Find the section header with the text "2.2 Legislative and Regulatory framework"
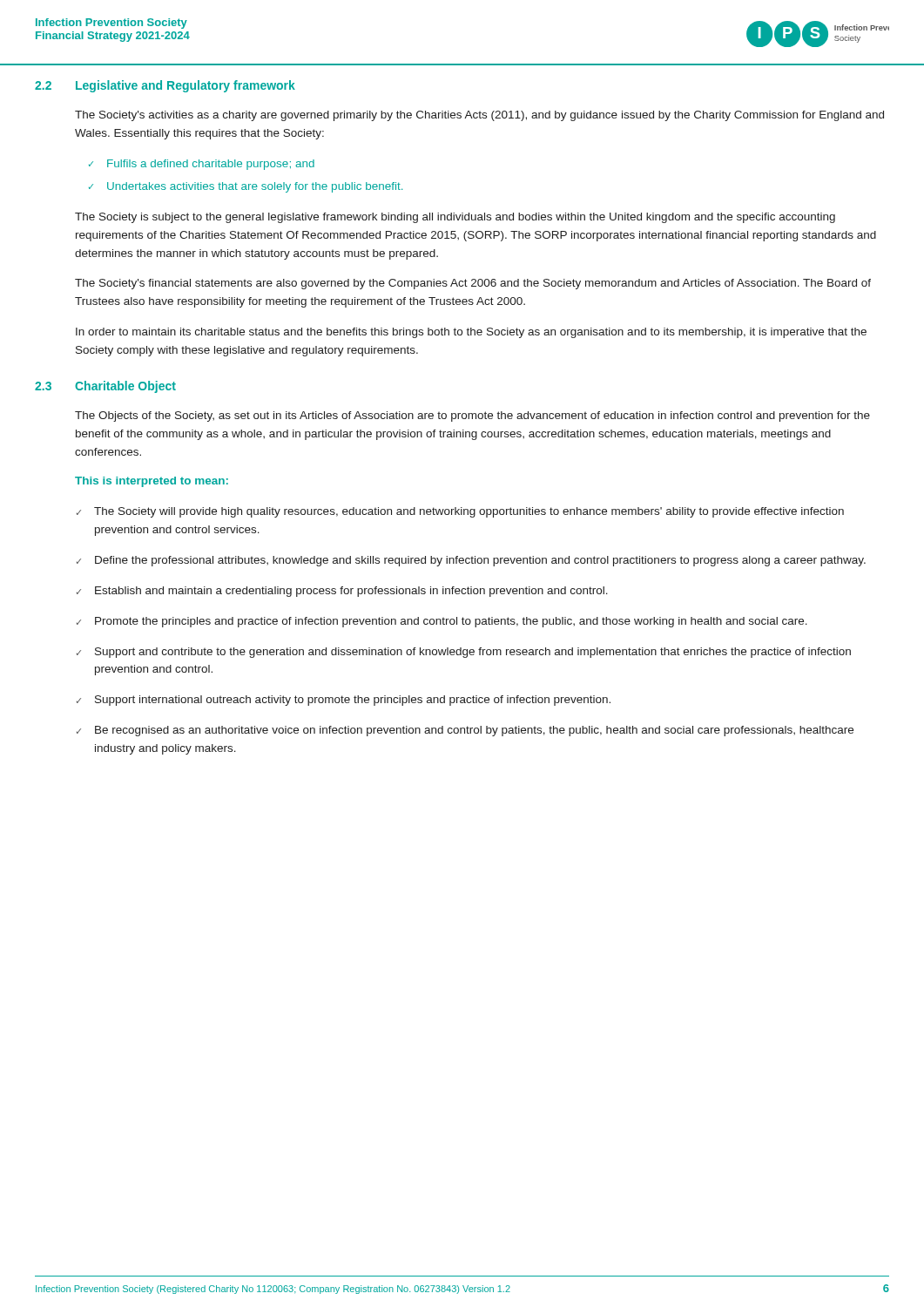924x1307 pixels. click(x=165, y=85)
